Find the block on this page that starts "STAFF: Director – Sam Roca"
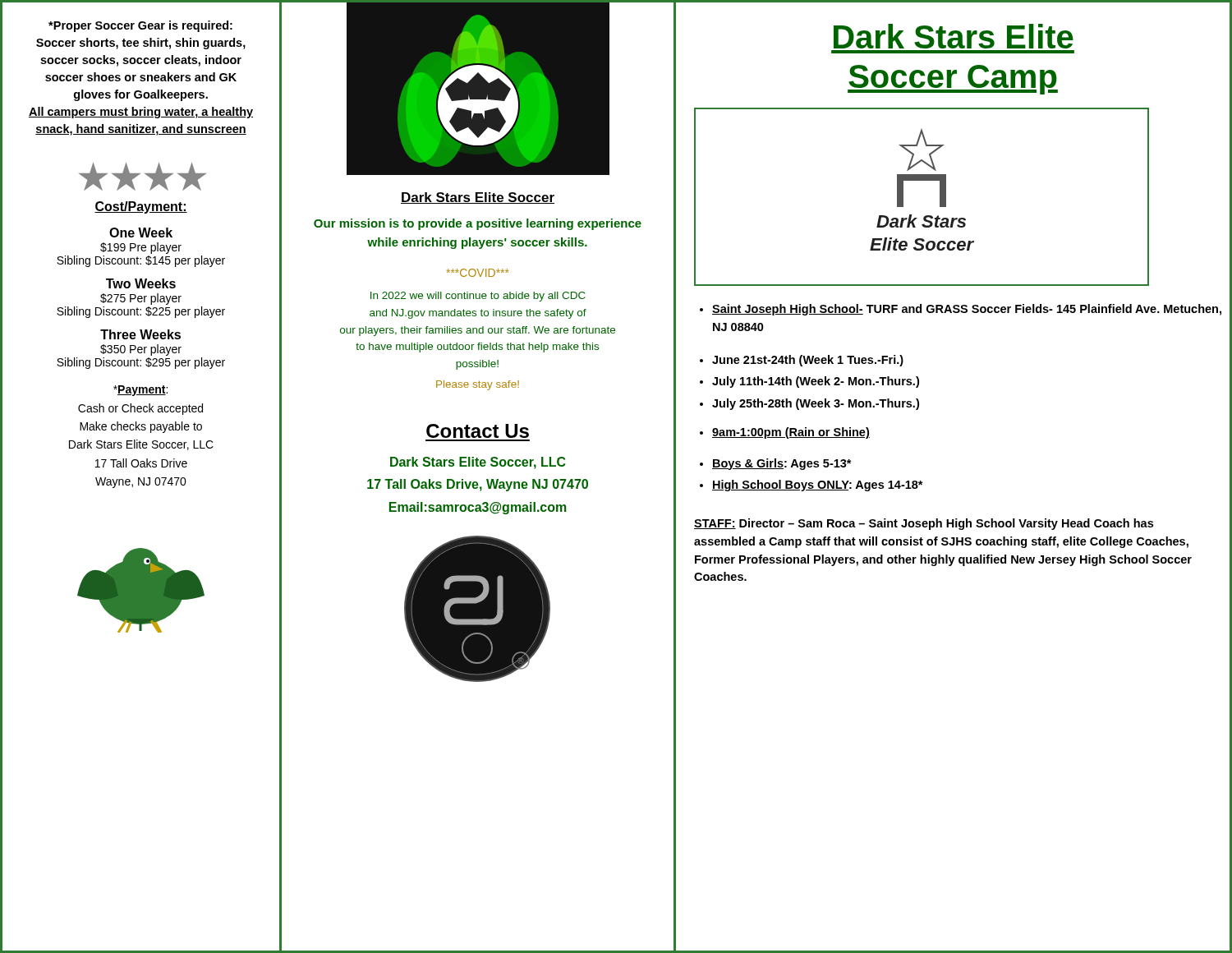 pyautogui.click(x=943, y=550)
